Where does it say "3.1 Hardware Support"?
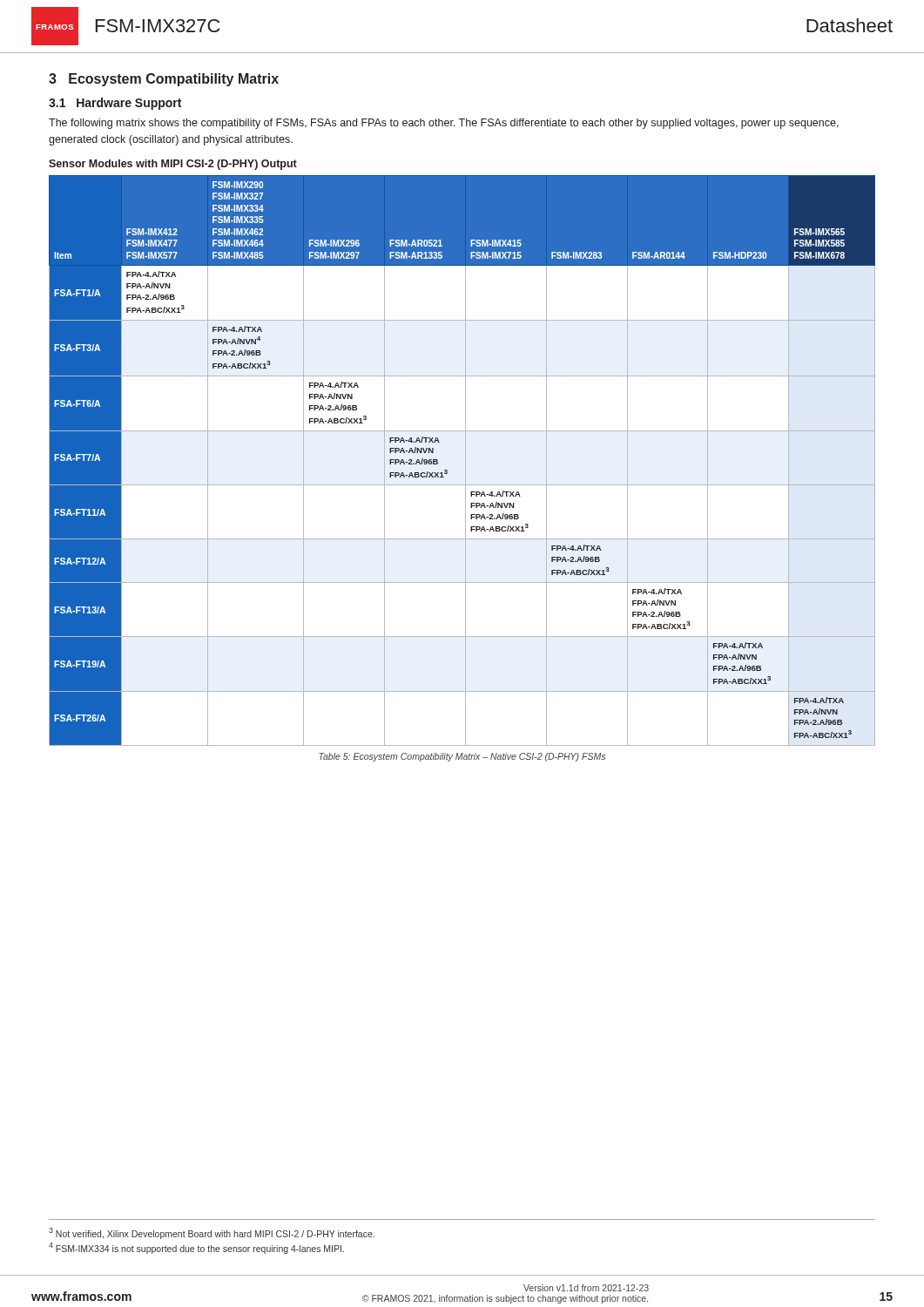This screenshot has height=1307, width=924. tap(115, 103)
